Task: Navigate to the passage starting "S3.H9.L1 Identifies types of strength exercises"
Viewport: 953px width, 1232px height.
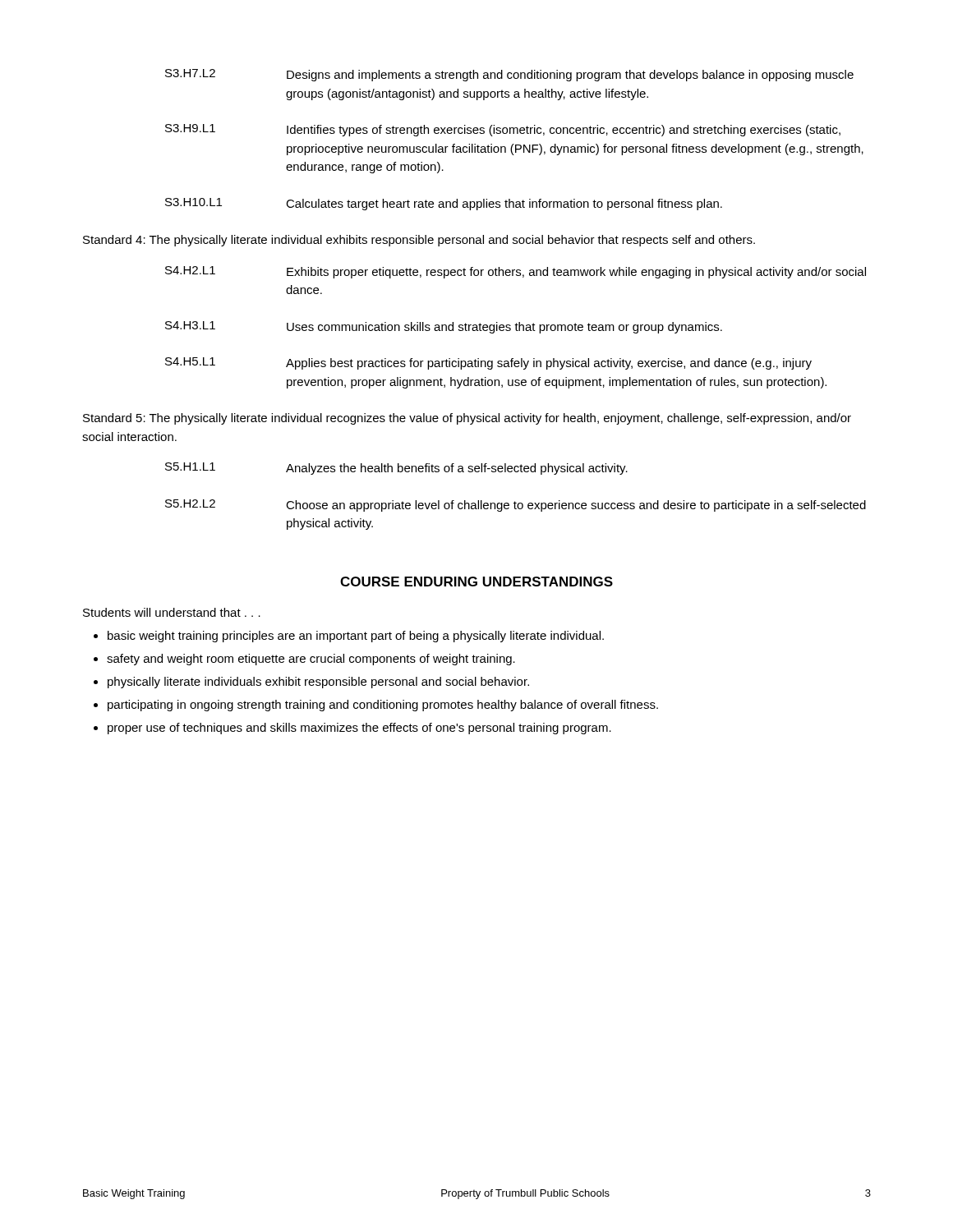Action: click(x=518, y=148)
